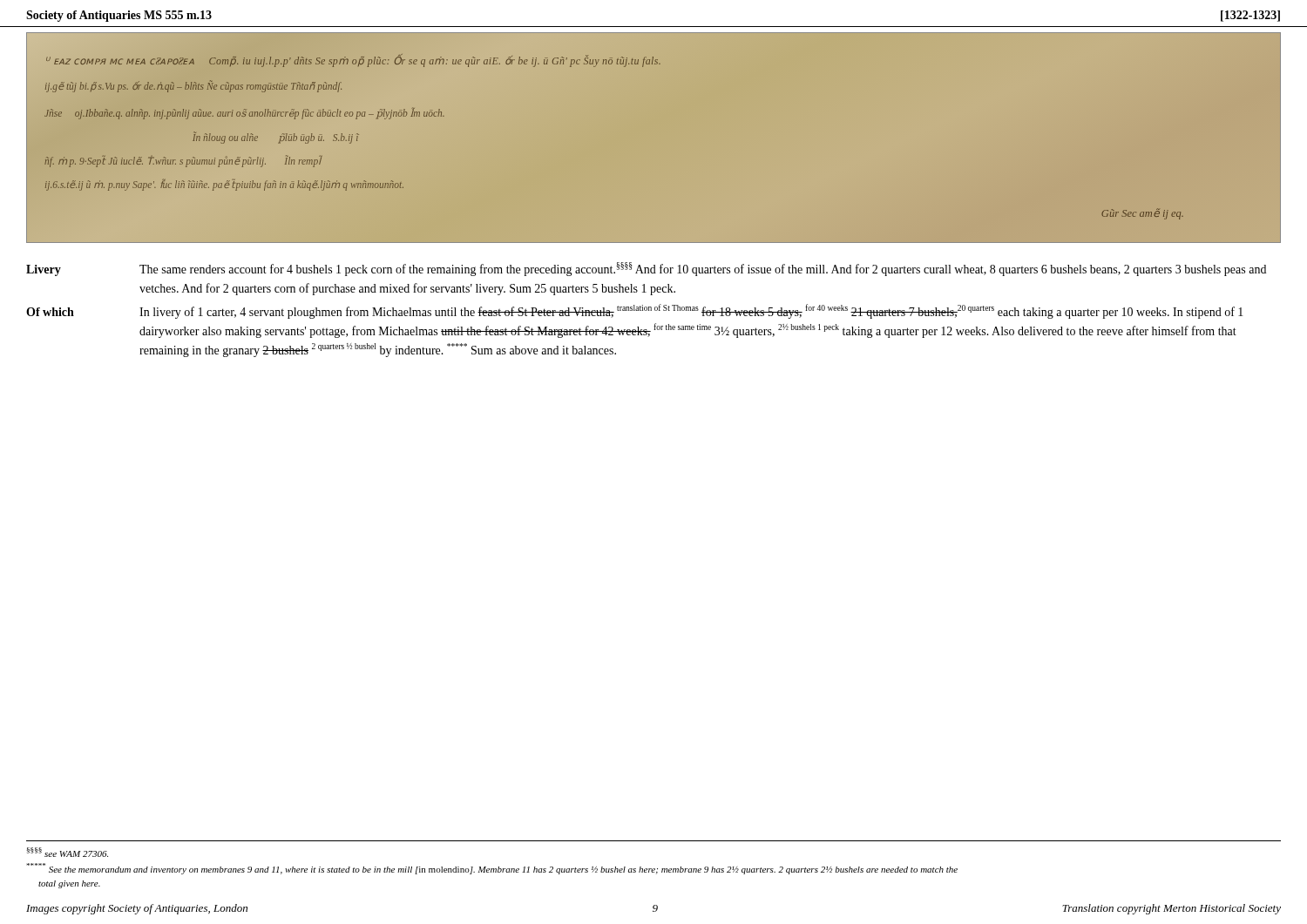Click on the photo
1307x924 pixels.
tap(654, 138)
